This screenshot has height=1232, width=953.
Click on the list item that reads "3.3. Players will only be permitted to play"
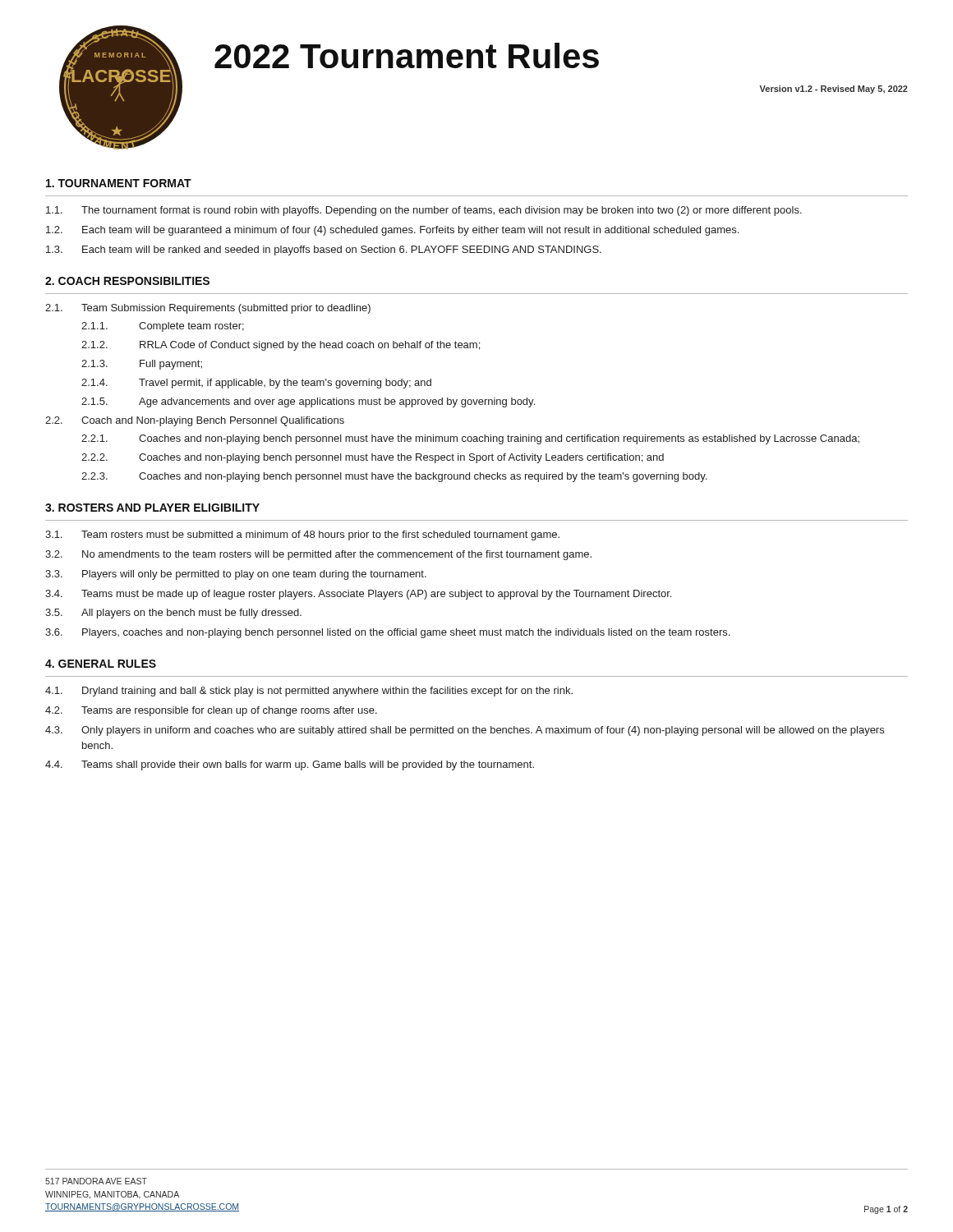[x=236, y=575]
